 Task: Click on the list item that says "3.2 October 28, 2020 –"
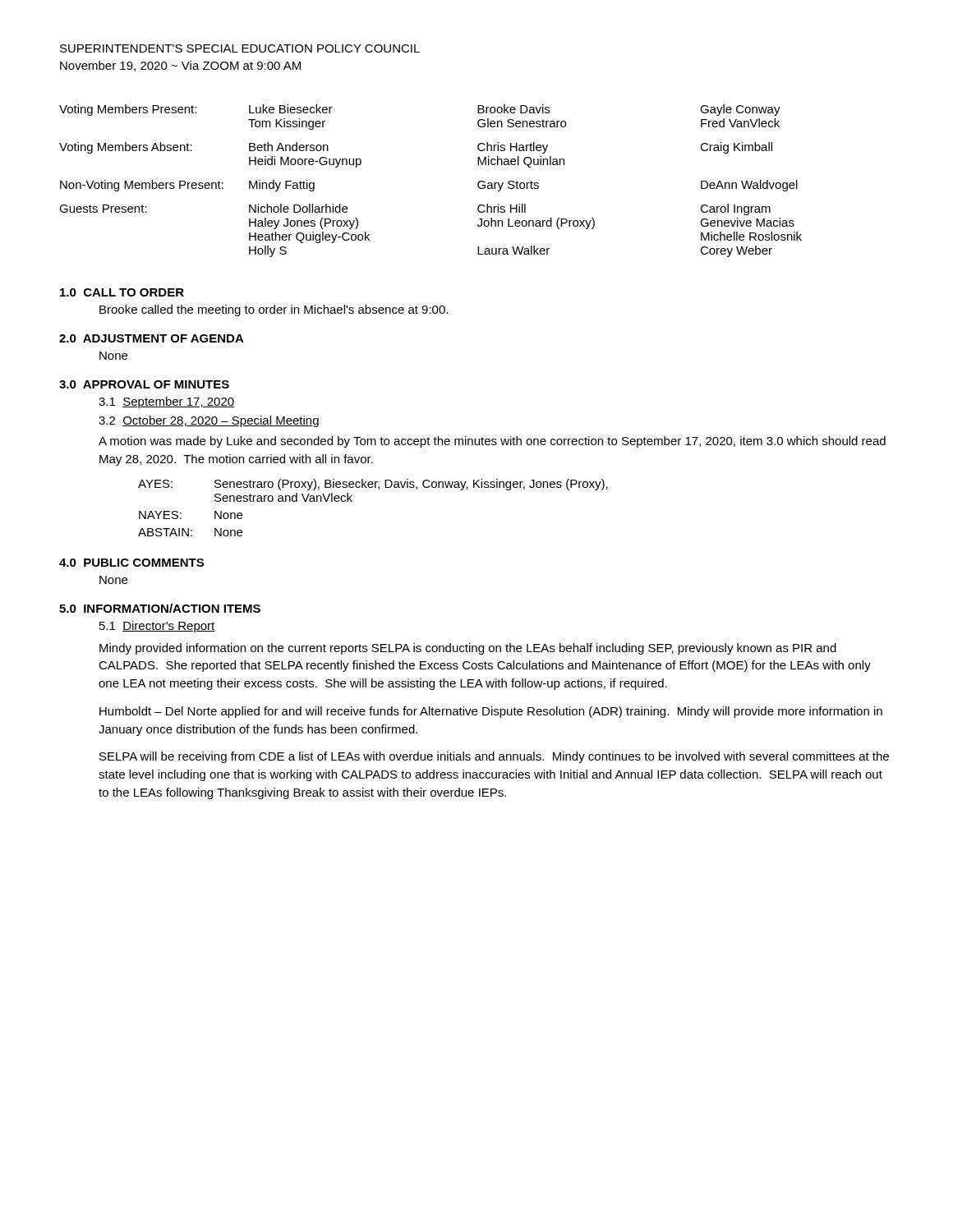click(x=209, y=420)
